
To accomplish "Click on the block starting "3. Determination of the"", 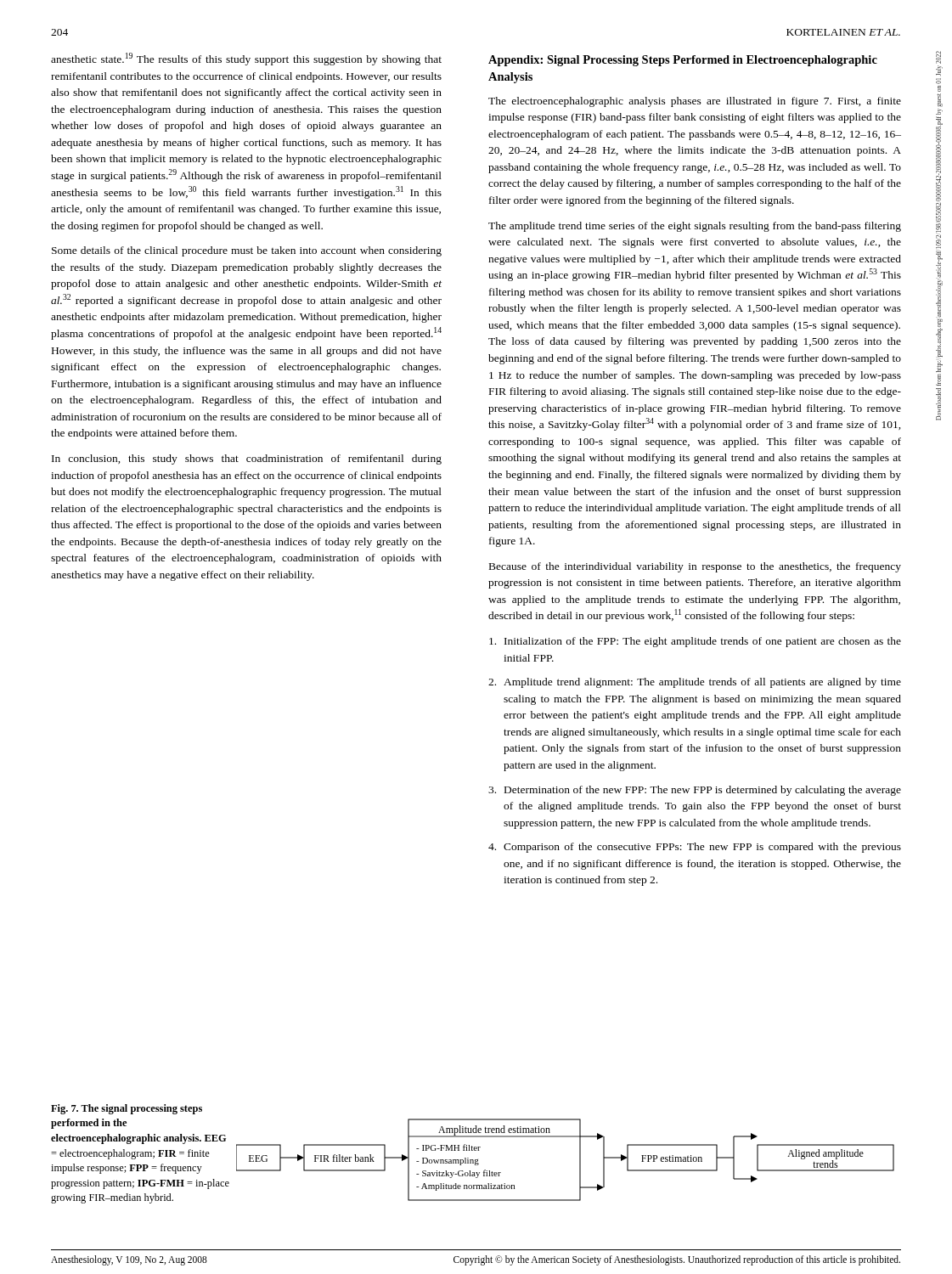I will (695, 806).
